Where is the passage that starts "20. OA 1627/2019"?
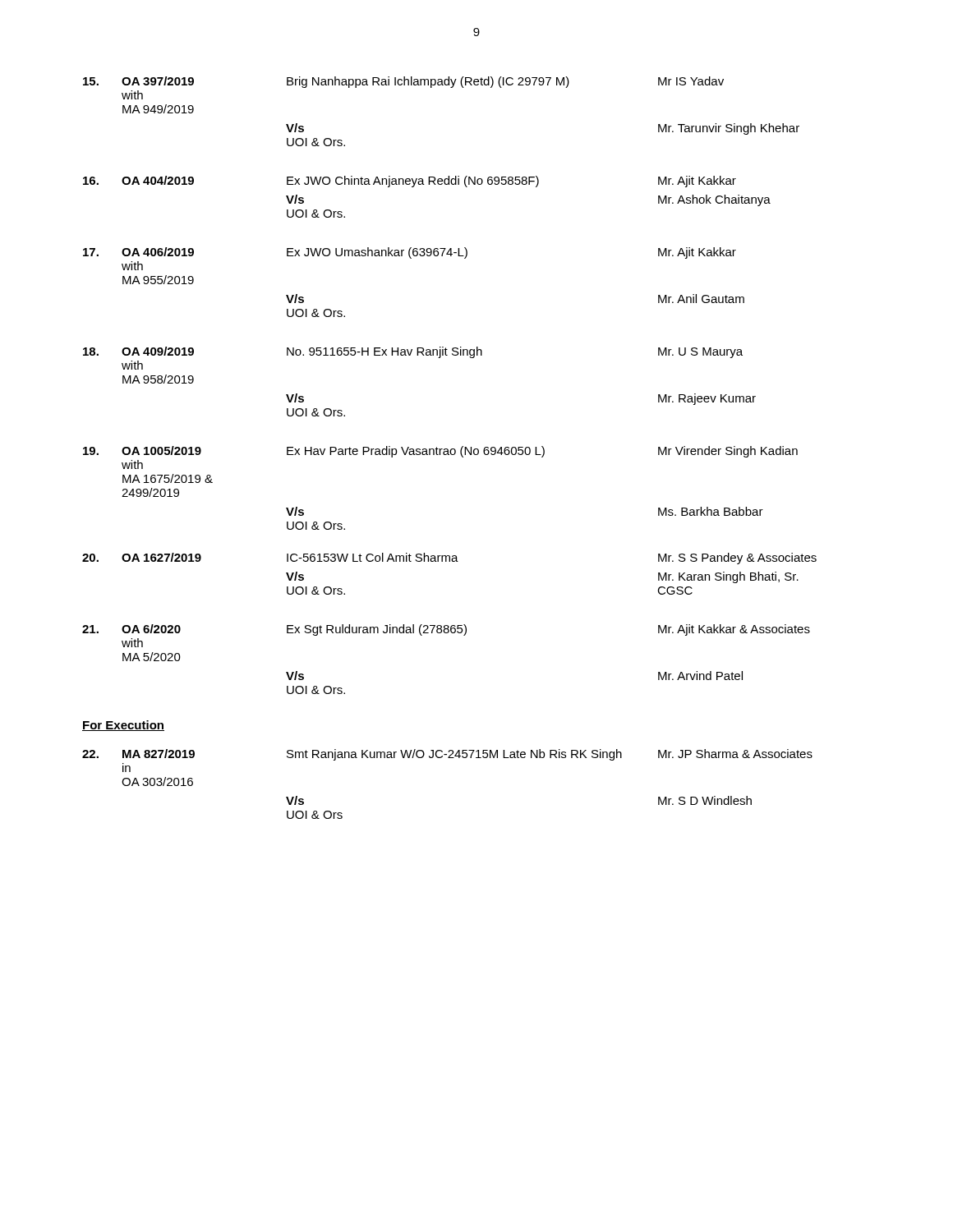Image resolution: width=953 pixels, height=1232 pixels. [449, 559]
